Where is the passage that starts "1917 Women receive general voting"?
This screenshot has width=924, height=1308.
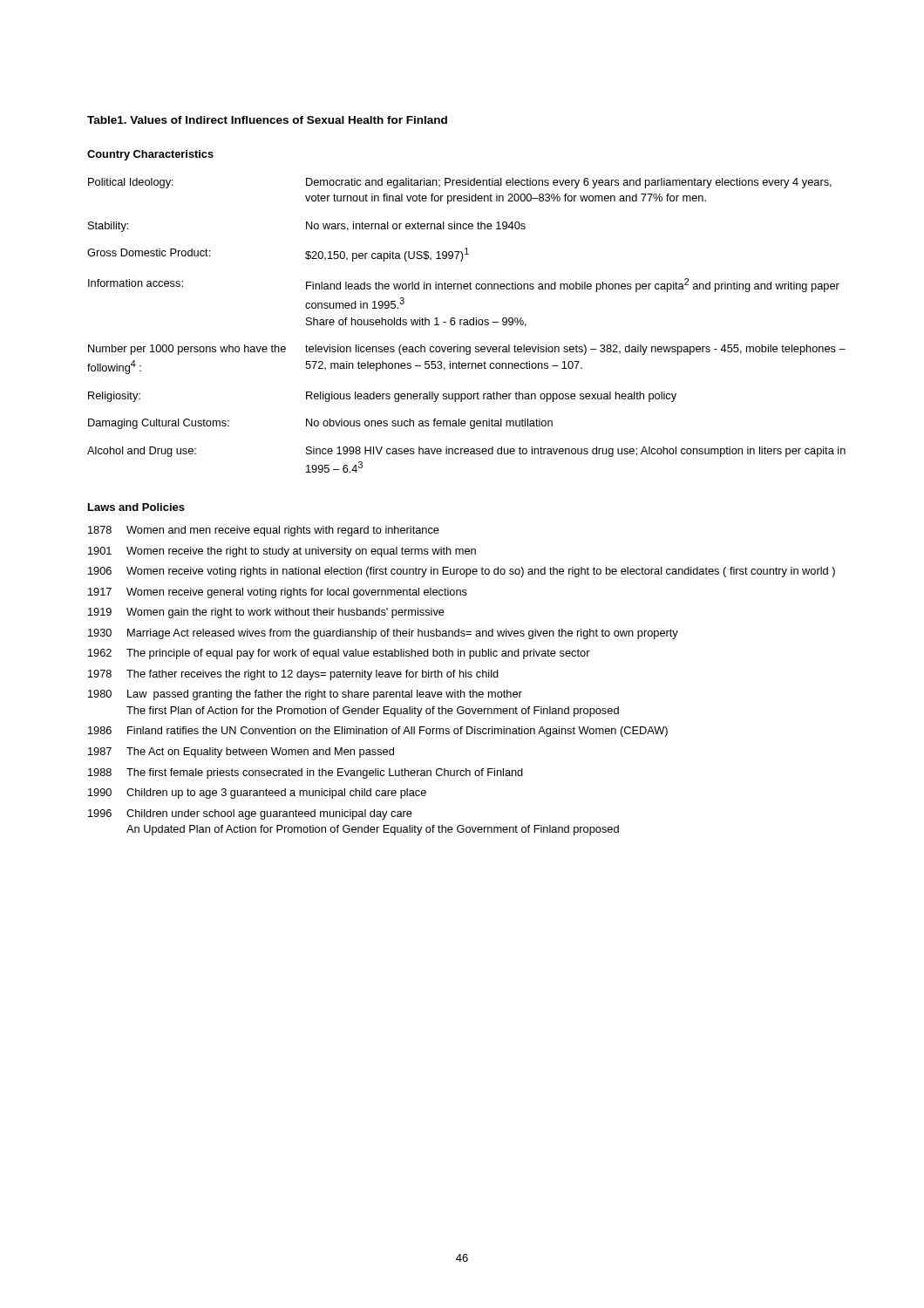coord(471,592)
